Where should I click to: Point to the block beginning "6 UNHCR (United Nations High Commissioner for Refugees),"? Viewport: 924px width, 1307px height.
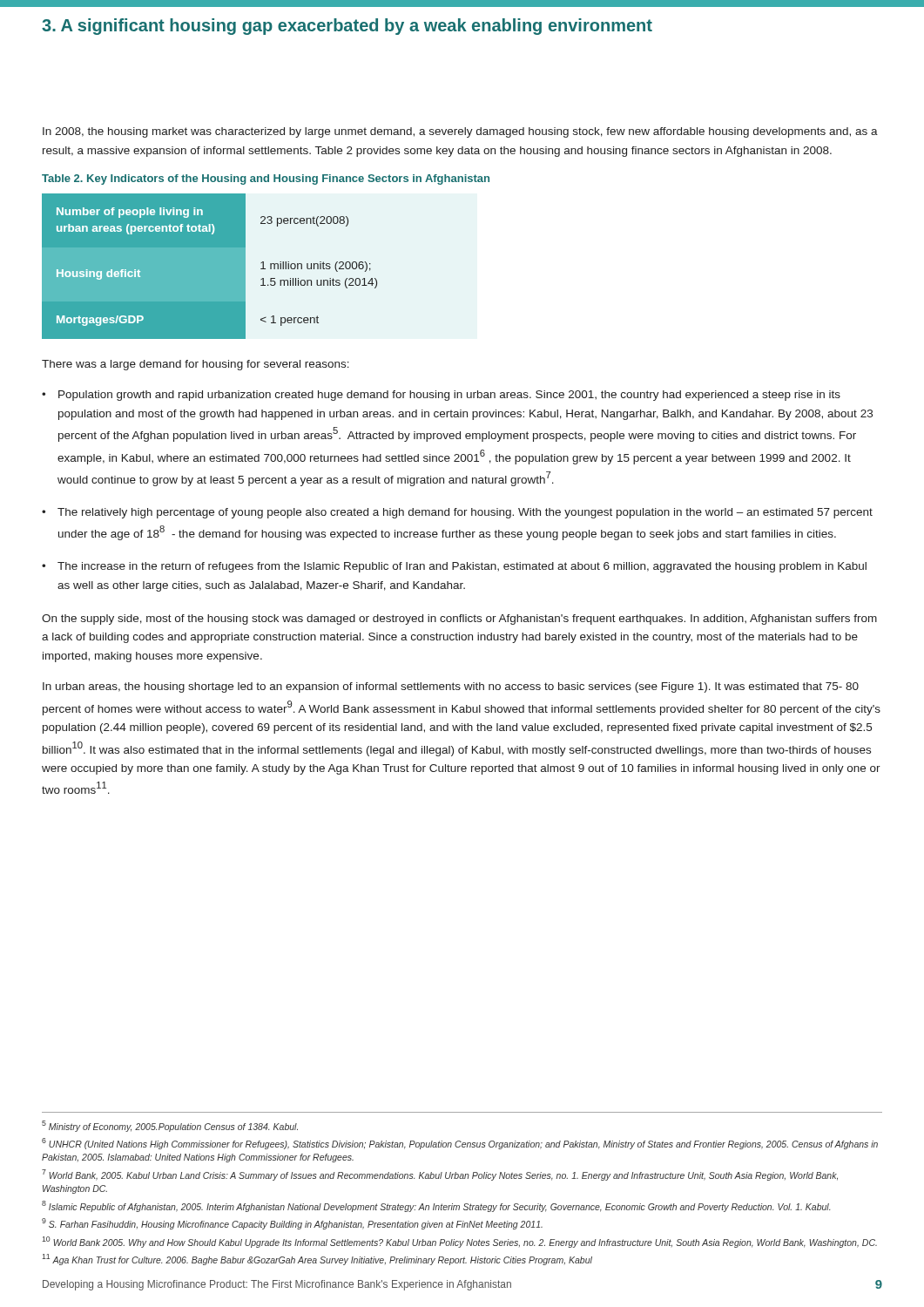point(460,1149)
